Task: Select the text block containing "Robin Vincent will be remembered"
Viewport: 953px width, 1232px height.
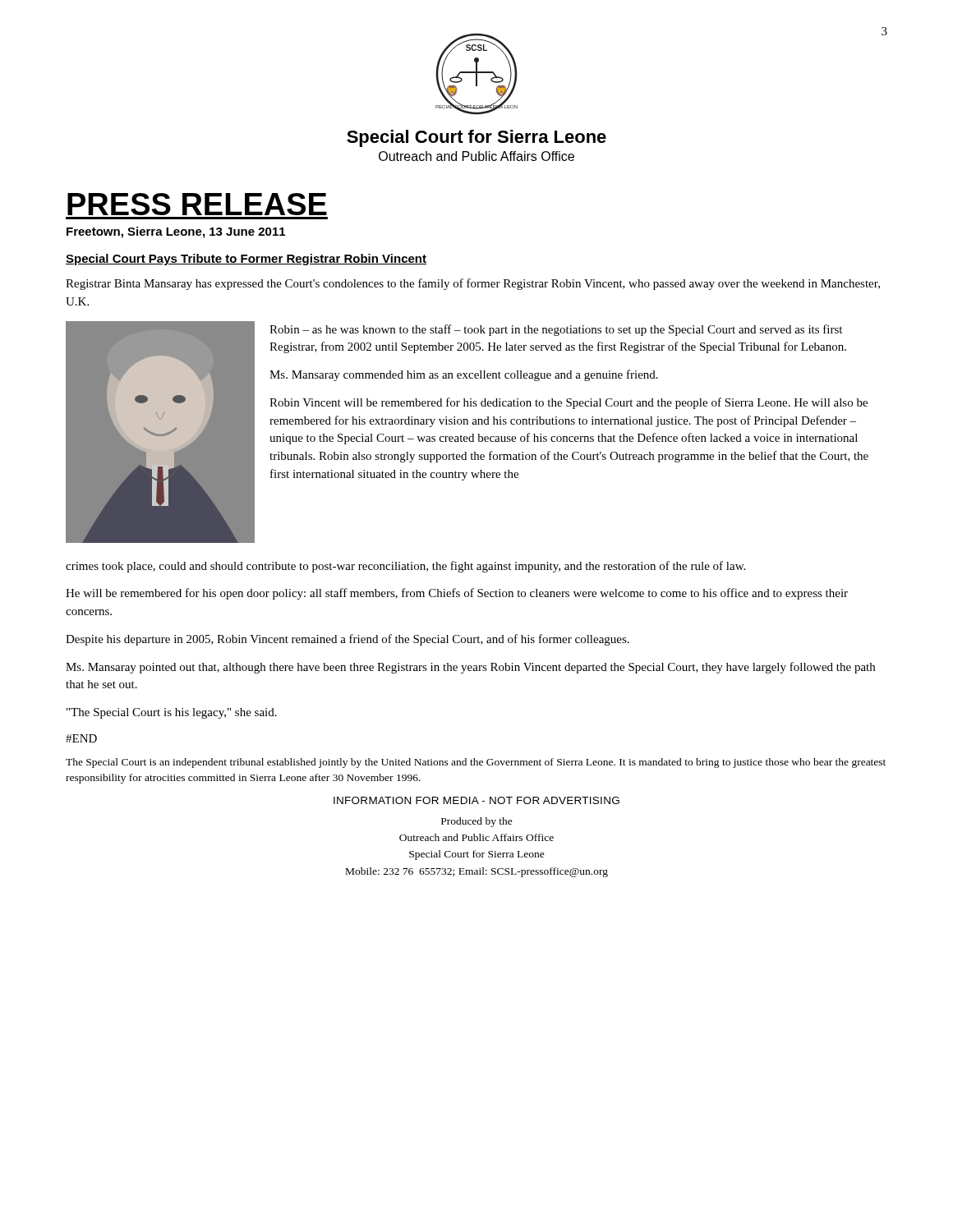Action: click(569, 438)
